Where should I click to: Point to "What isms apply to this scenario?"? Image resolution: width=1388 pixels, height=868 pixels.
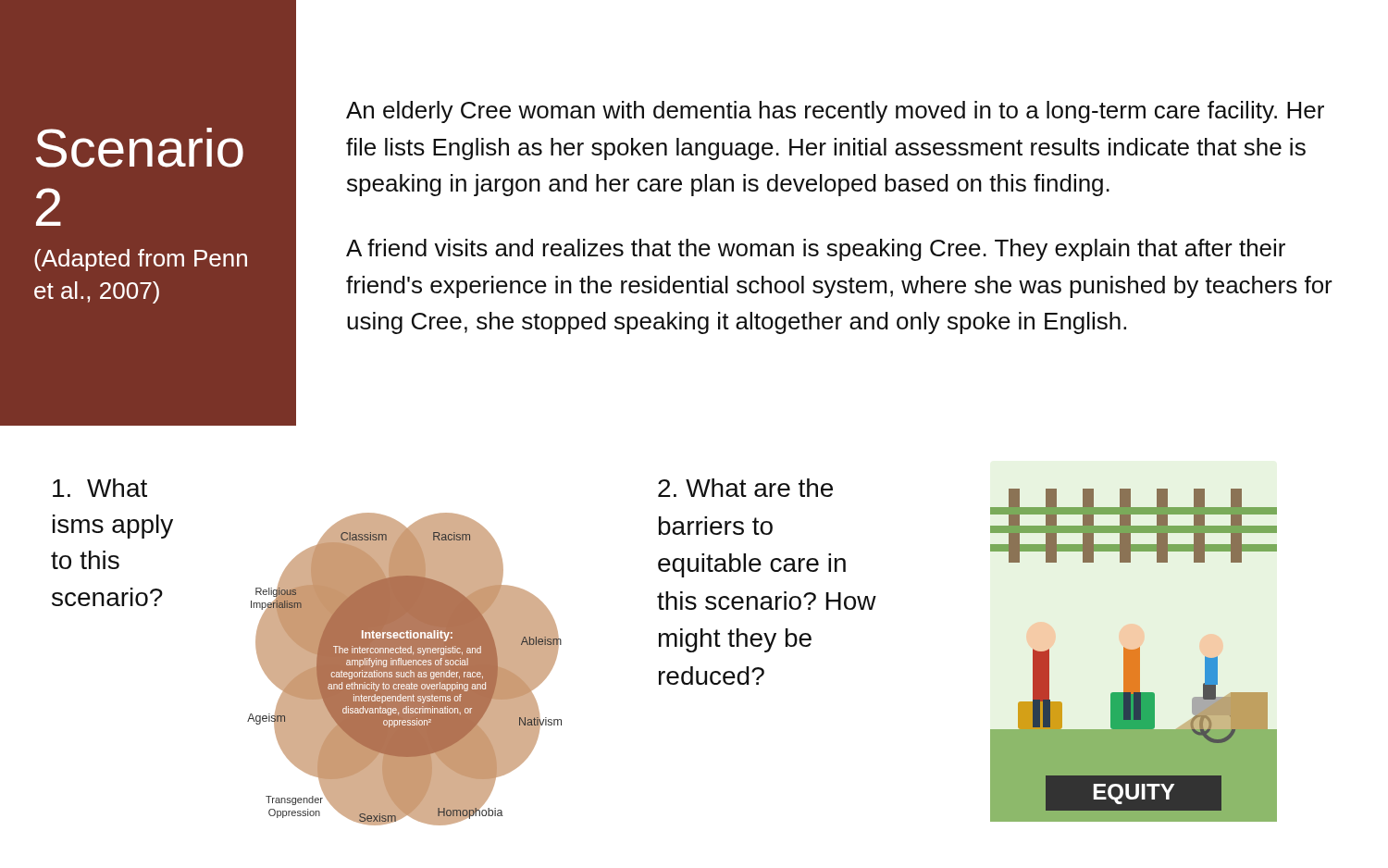tap(123, 543)
